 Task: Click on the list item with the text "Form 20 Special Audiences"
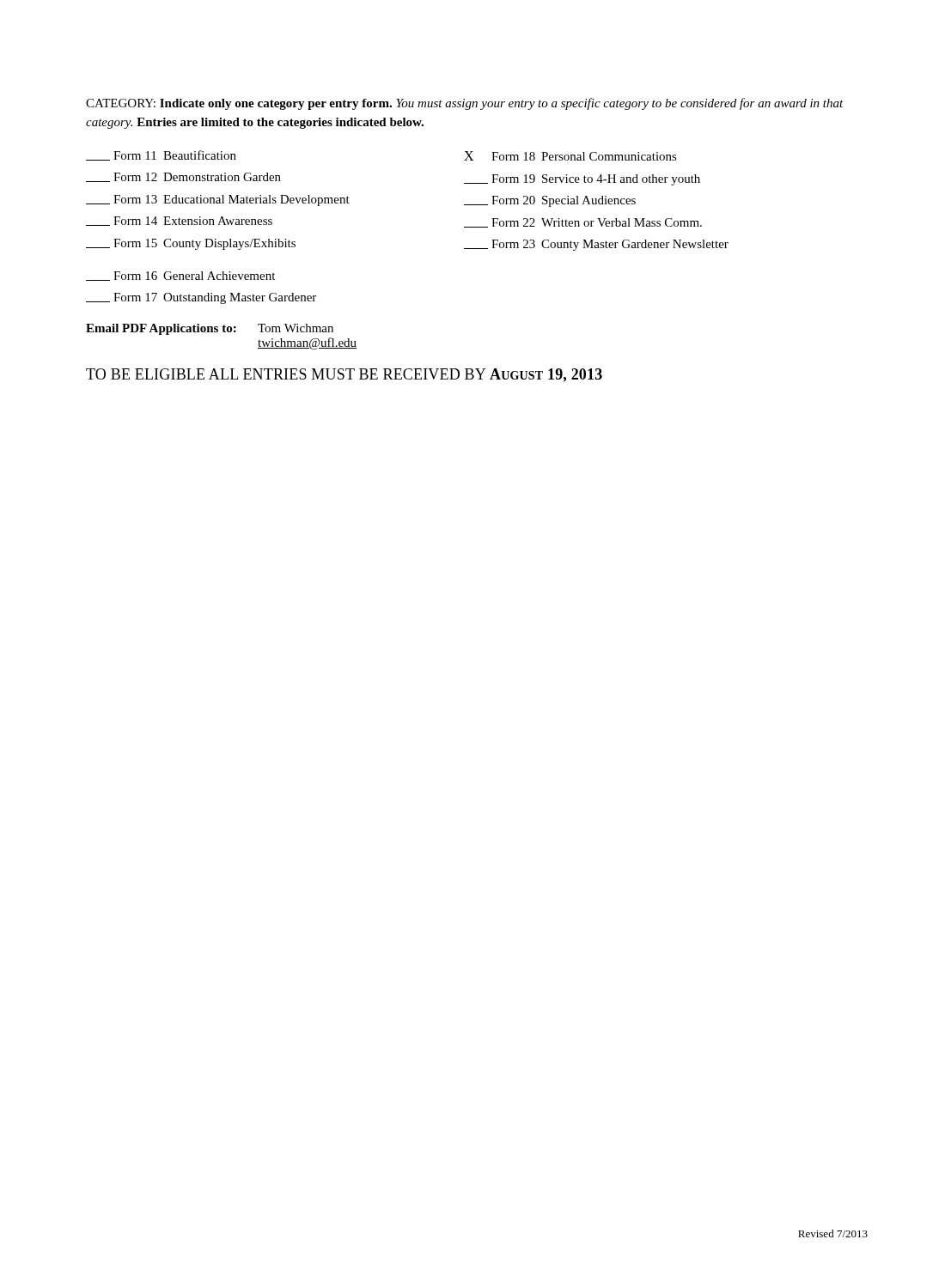(550, 200)
